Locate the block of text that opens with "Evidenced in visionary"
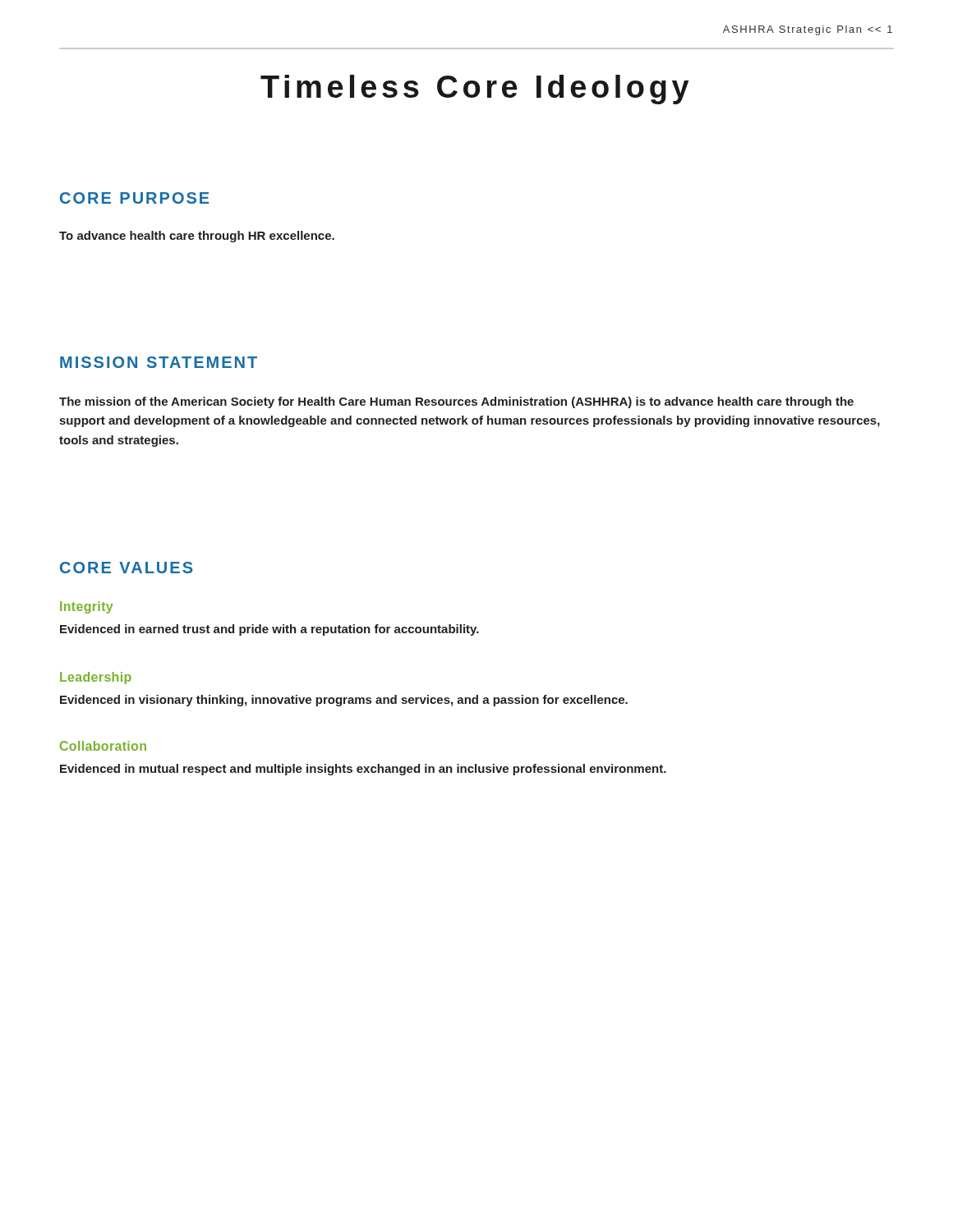Image resolution: width=953 pixels, height=1232 pixels. (476, 699)
